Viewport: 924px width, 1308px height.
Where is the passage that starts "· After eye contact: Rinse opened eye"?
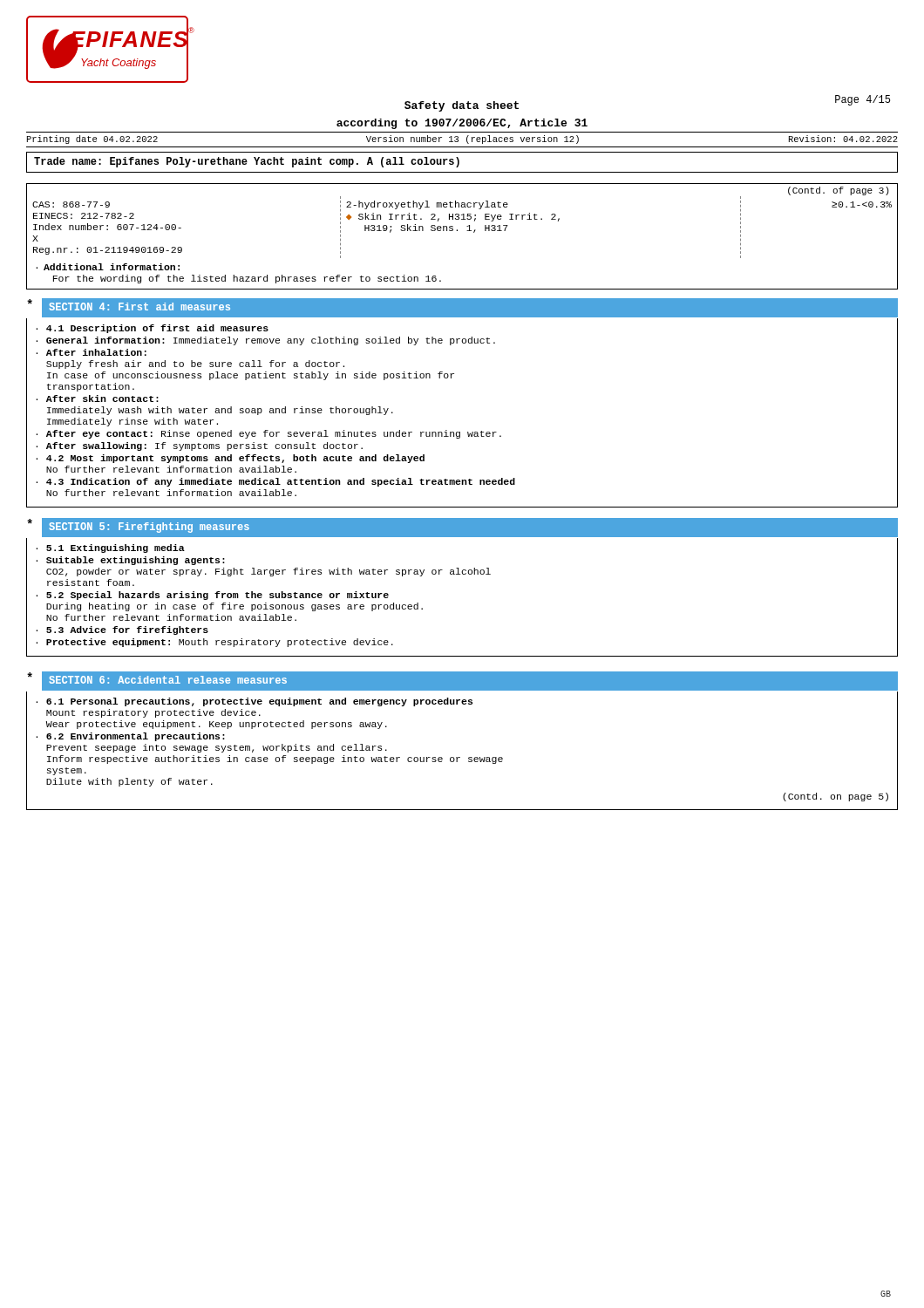tap(269, 434)
